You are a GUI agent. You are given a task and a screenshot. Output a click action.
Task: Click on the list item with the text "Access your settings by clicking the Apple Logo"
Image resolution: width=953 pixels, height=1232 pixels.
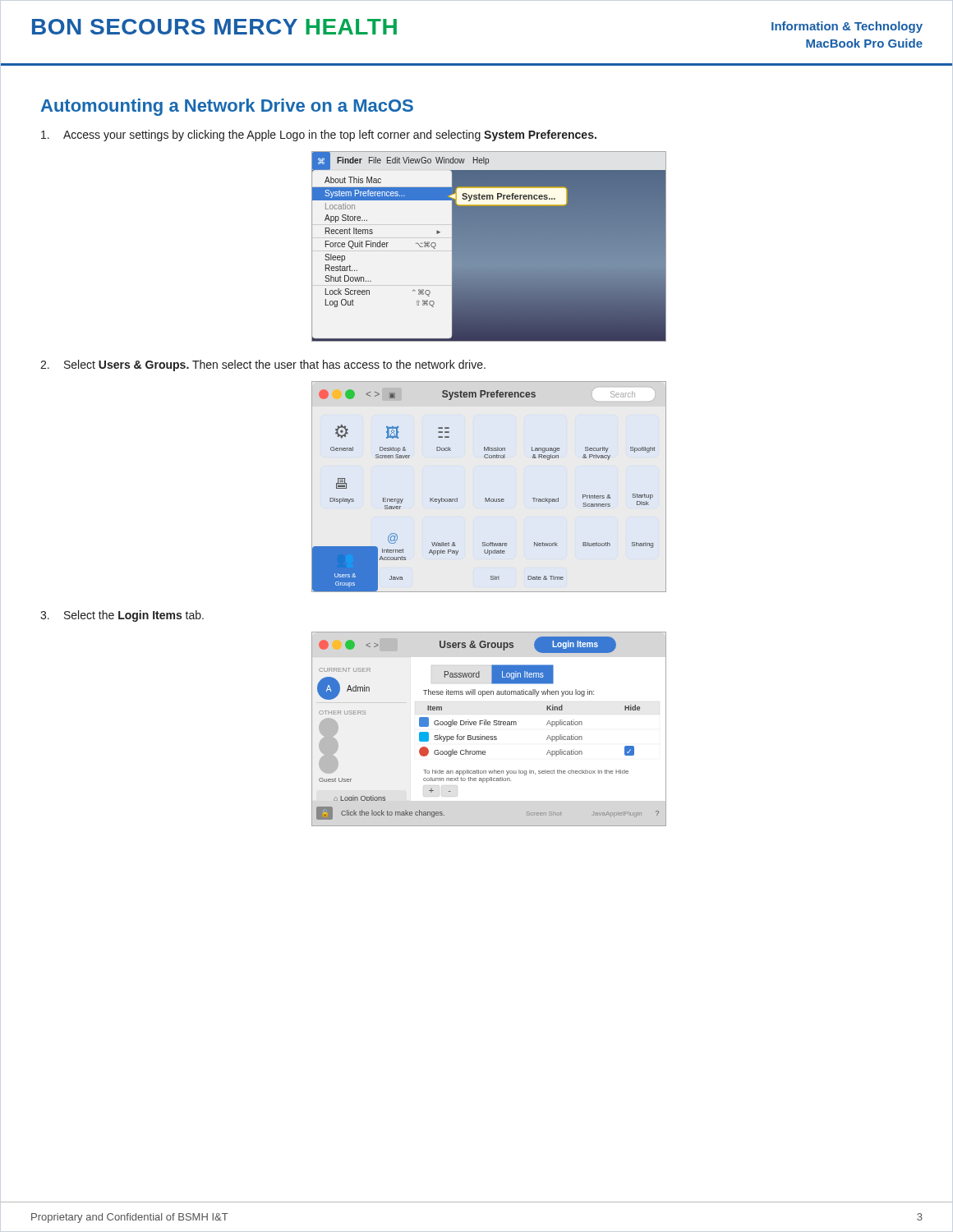(x=319, y=135)
